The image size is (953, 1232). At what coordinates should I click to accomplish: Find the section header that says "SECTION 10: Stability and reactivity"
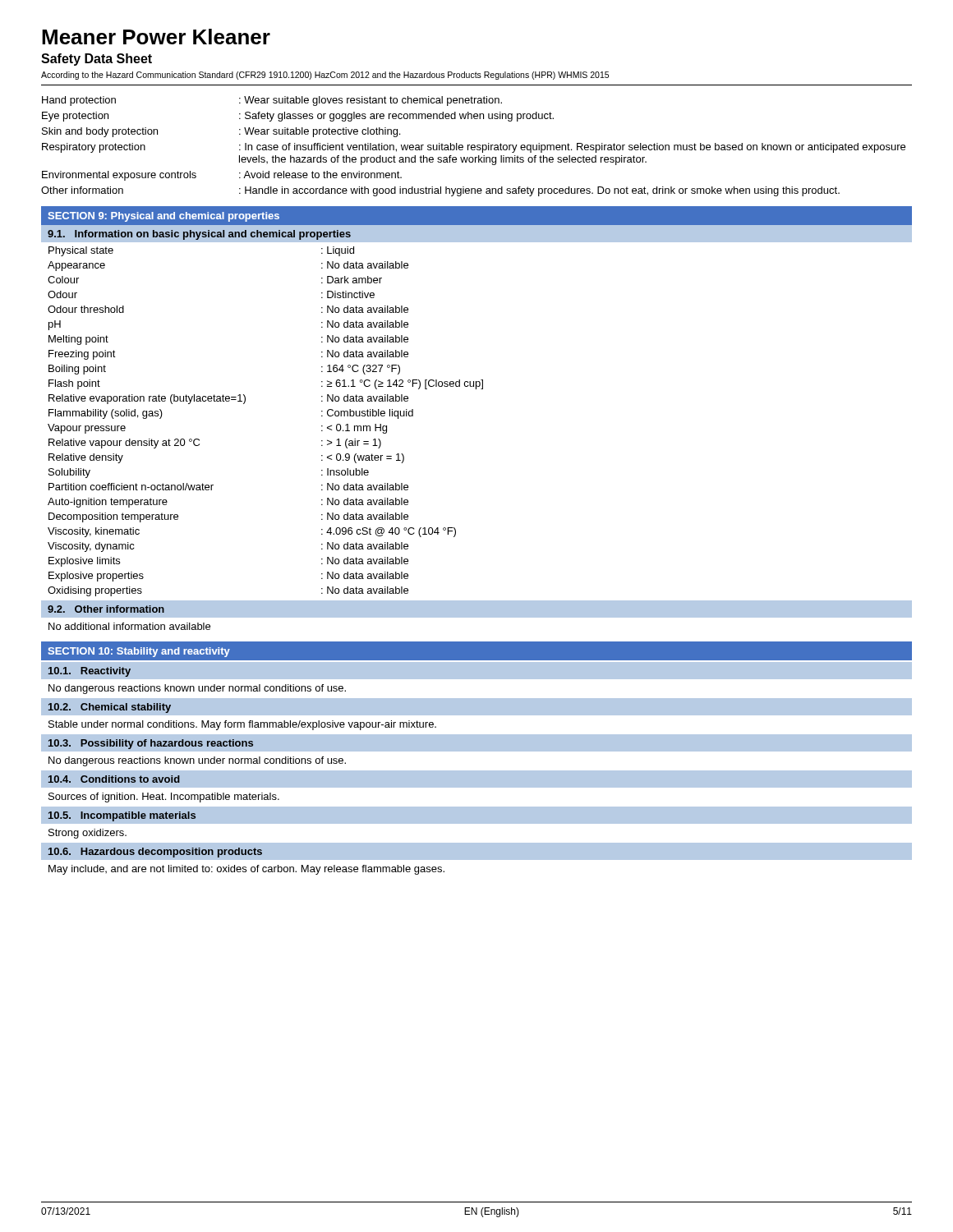[x=139, y=651]
